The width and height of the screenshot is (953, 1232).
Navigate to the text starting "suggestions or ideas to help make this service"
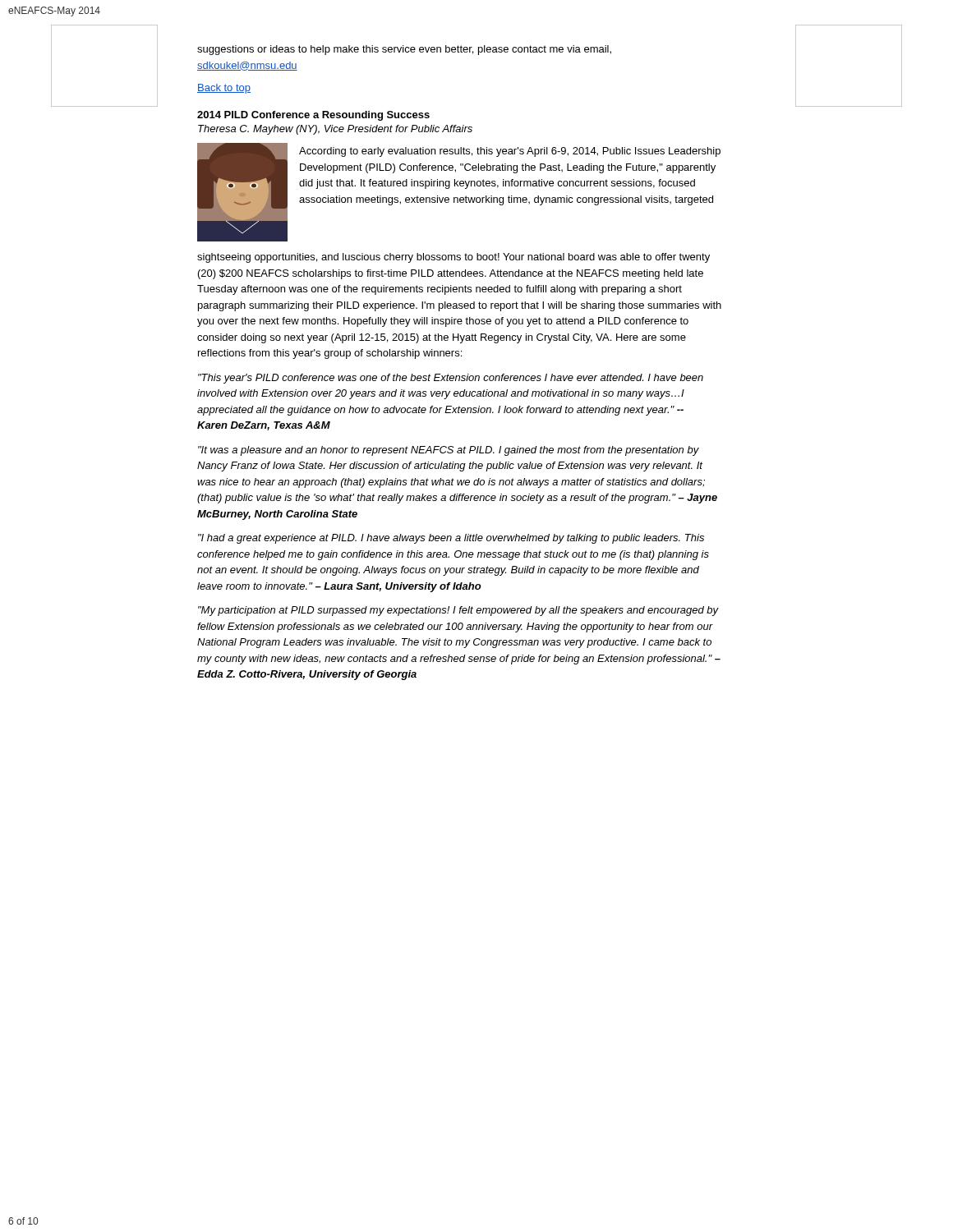coord(405,57)
